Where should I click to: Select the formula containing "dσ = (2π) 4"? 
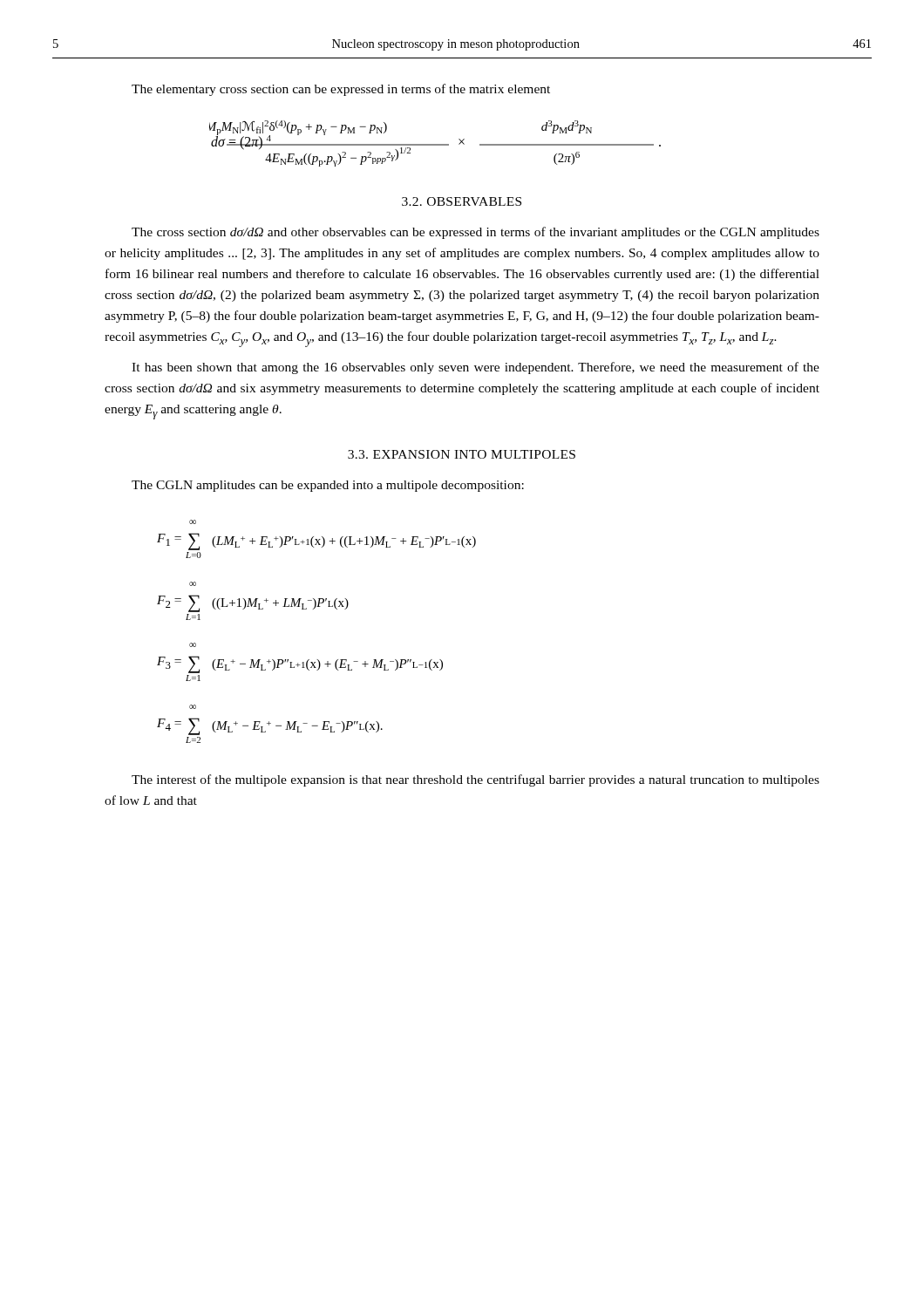(x=460, y=143)
